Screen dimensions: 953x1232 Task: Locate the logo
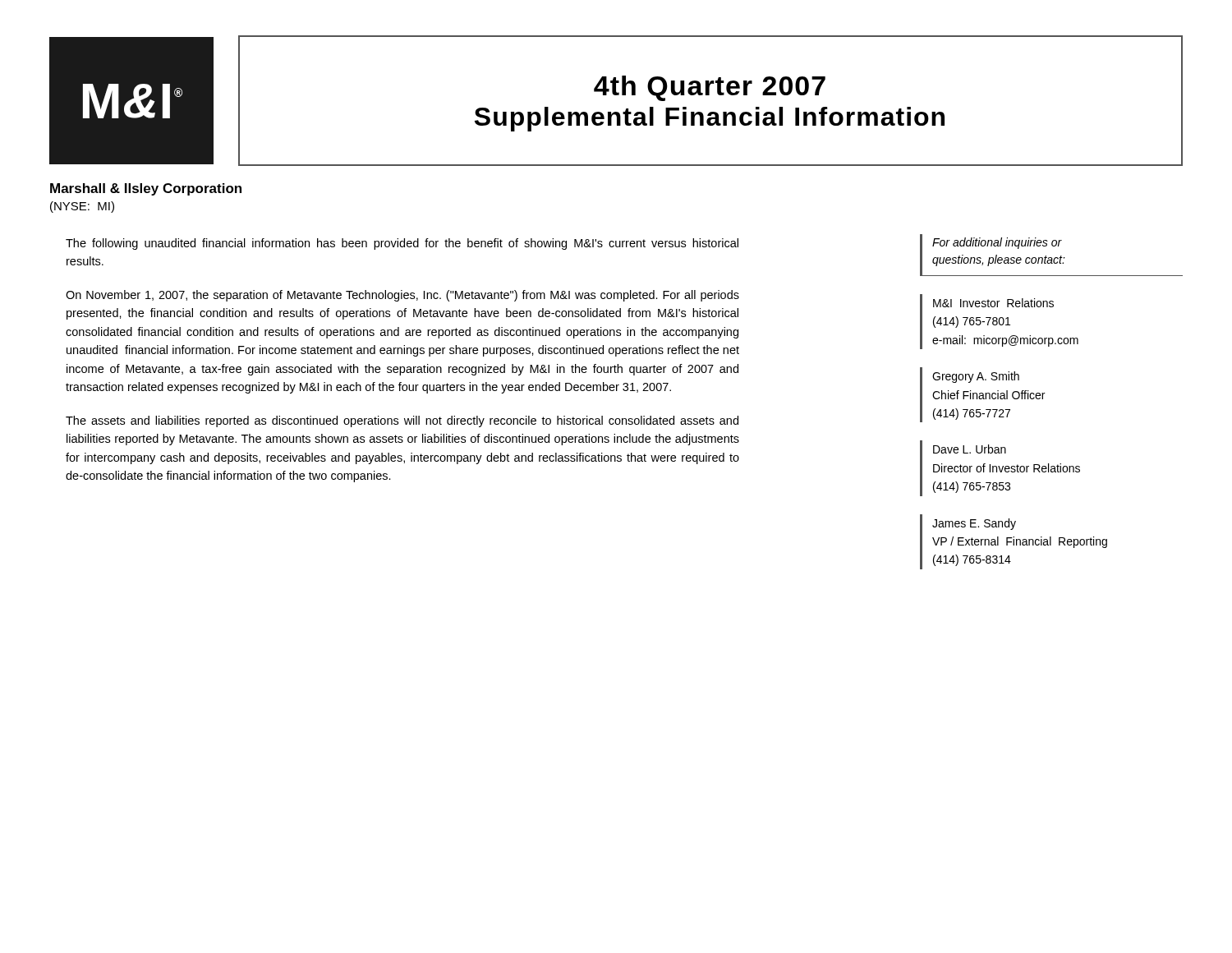(x=131, y=101)
